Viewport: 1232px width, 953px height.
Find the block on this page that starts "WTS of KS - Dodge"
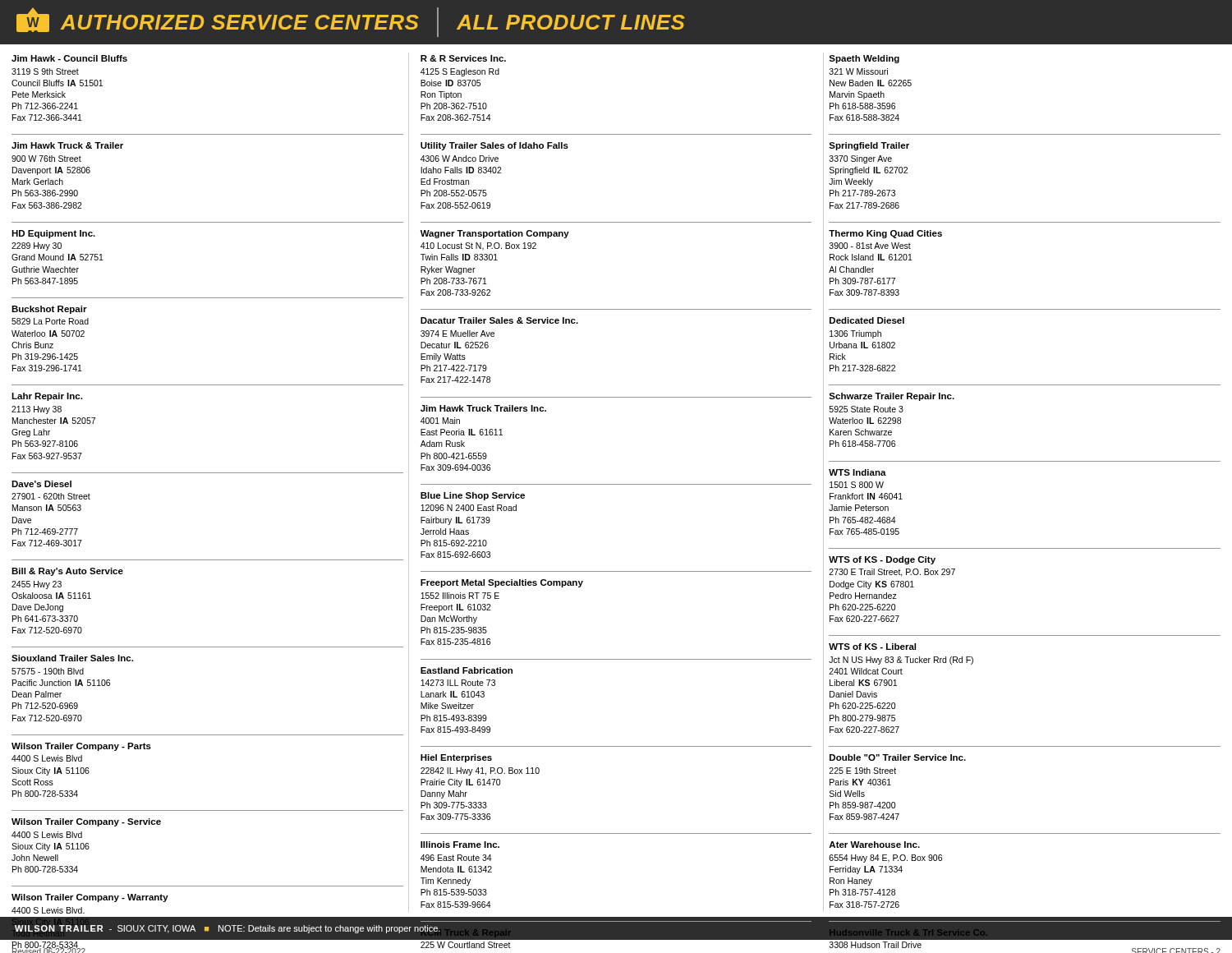pos(882,560)
